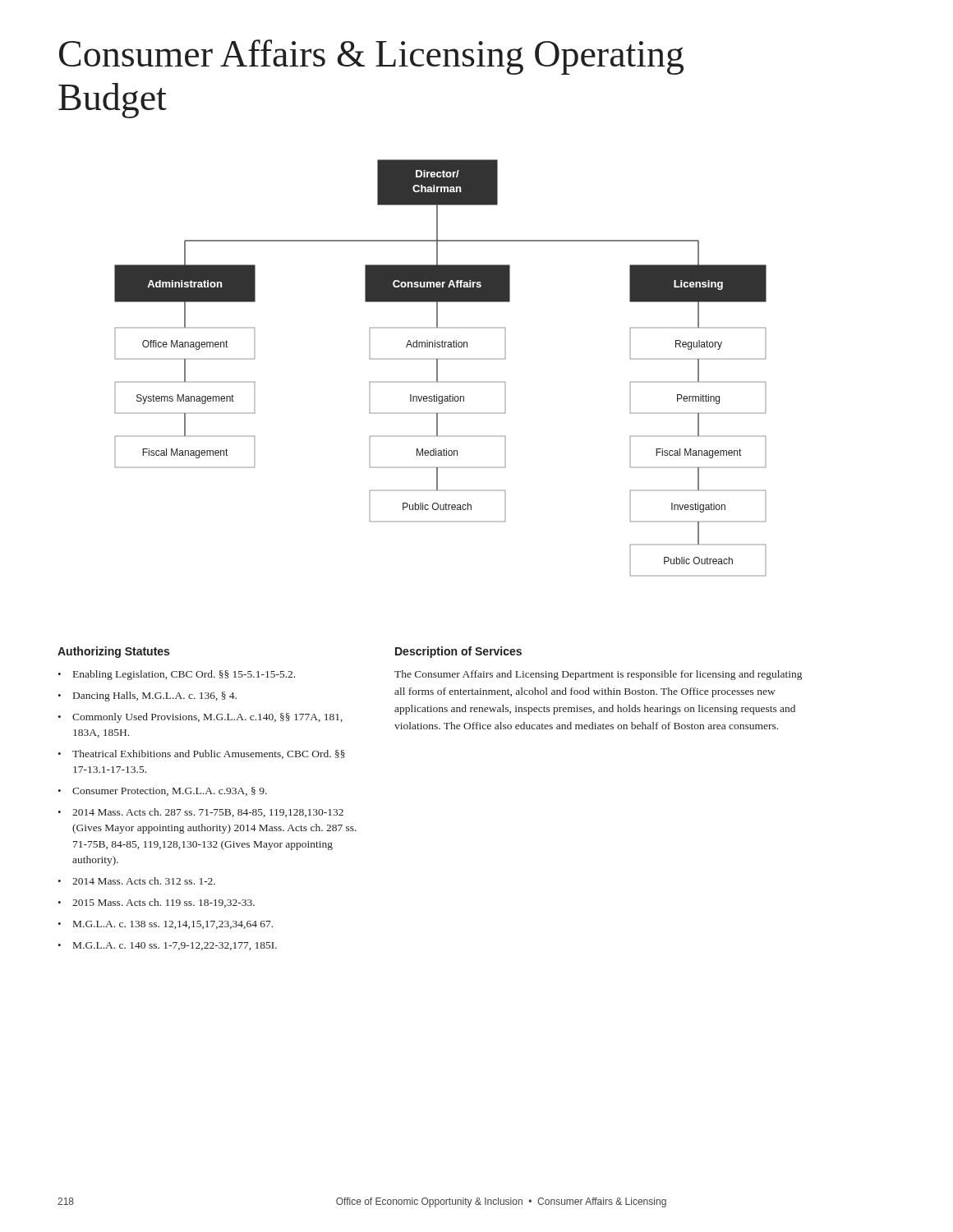Locate the list item containing "• Enabling Legislation, CBC Ord. §§ 15-5.1-15-5.2."
This screenshot has height=1232, width=953.
coord(209,674)
